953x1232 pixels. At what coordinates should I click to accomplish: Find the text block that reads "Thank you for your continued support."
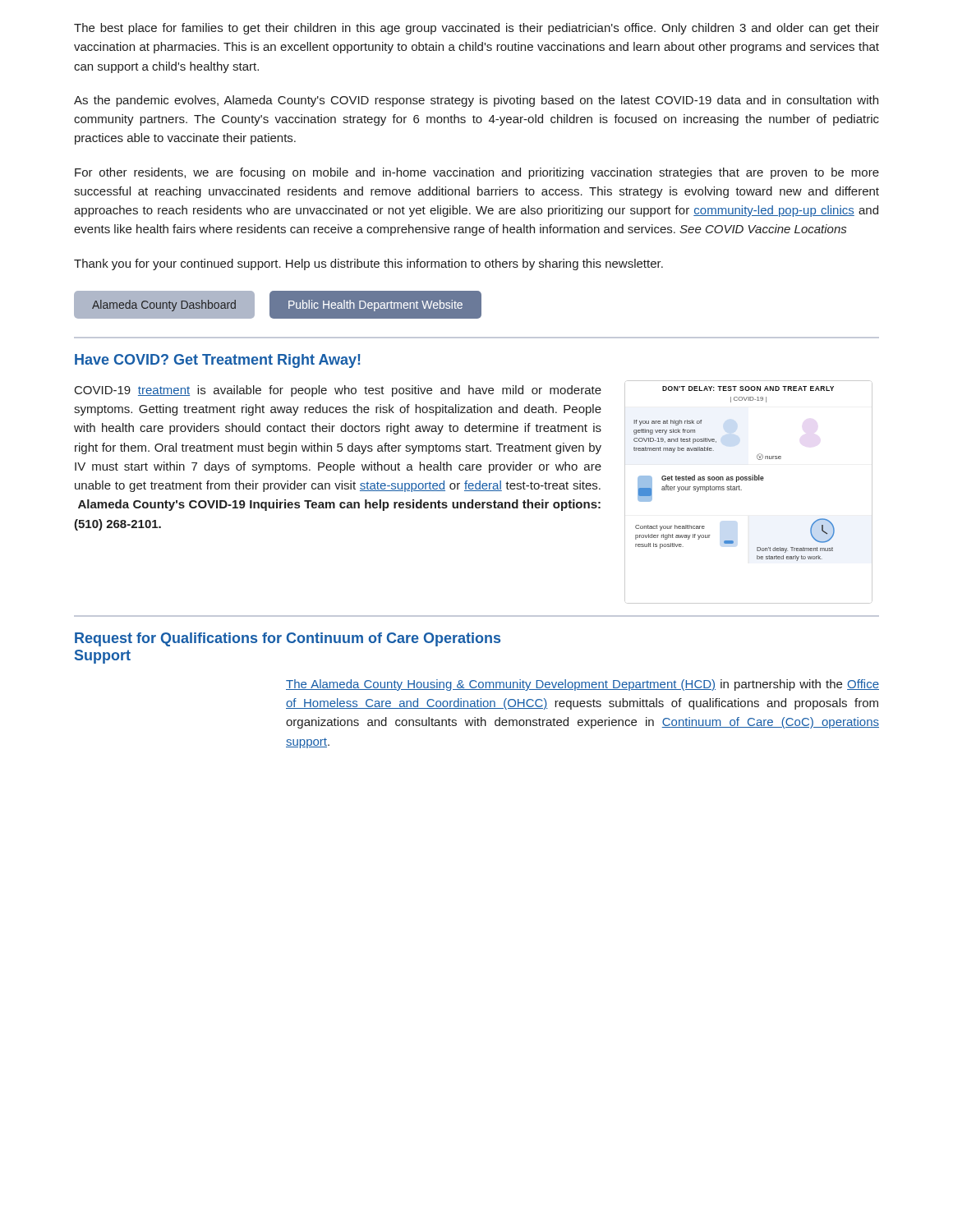[x=369, y=263]
